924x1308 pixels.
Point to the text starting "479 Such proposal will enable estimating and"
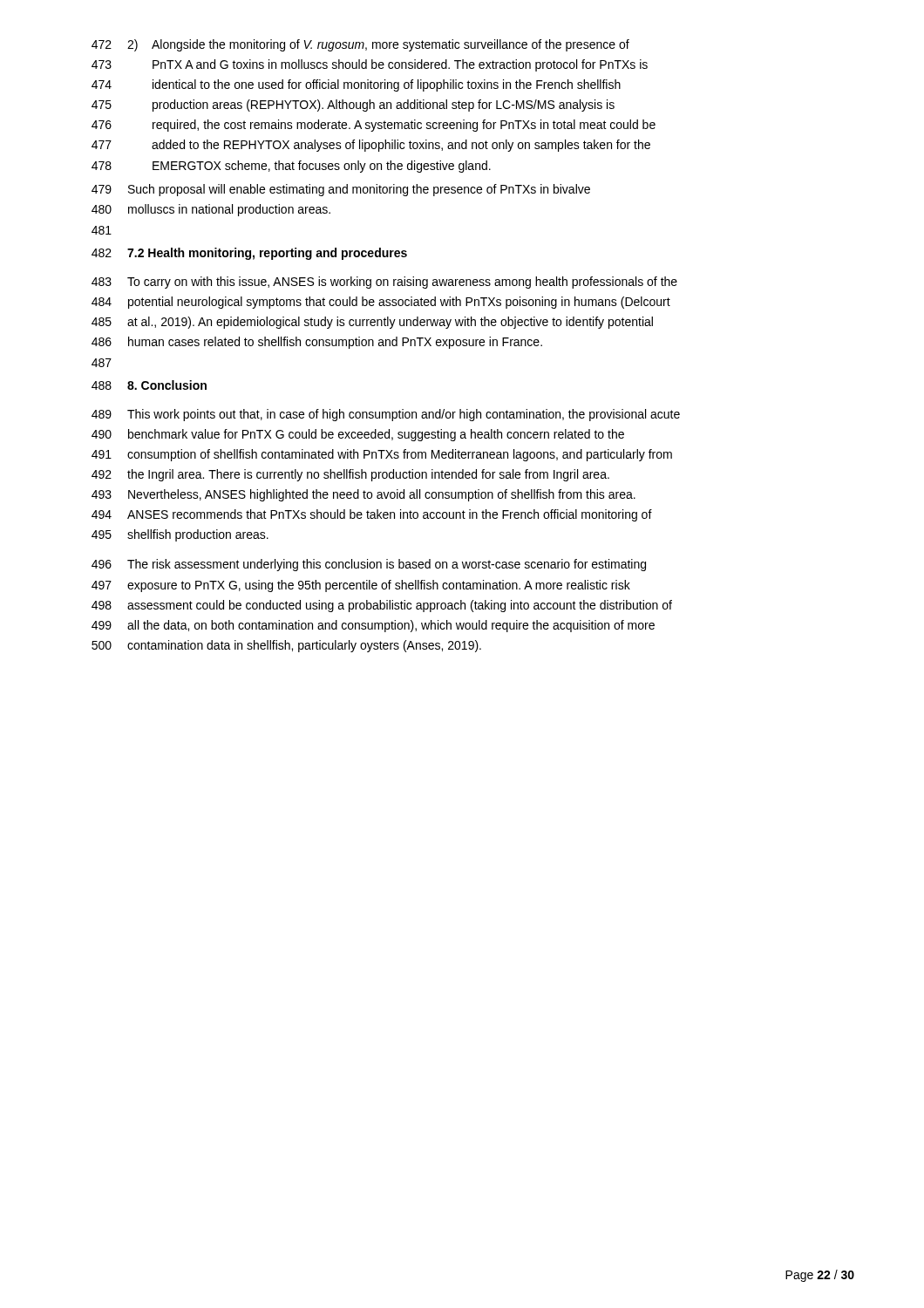click(x=462, y=189)
